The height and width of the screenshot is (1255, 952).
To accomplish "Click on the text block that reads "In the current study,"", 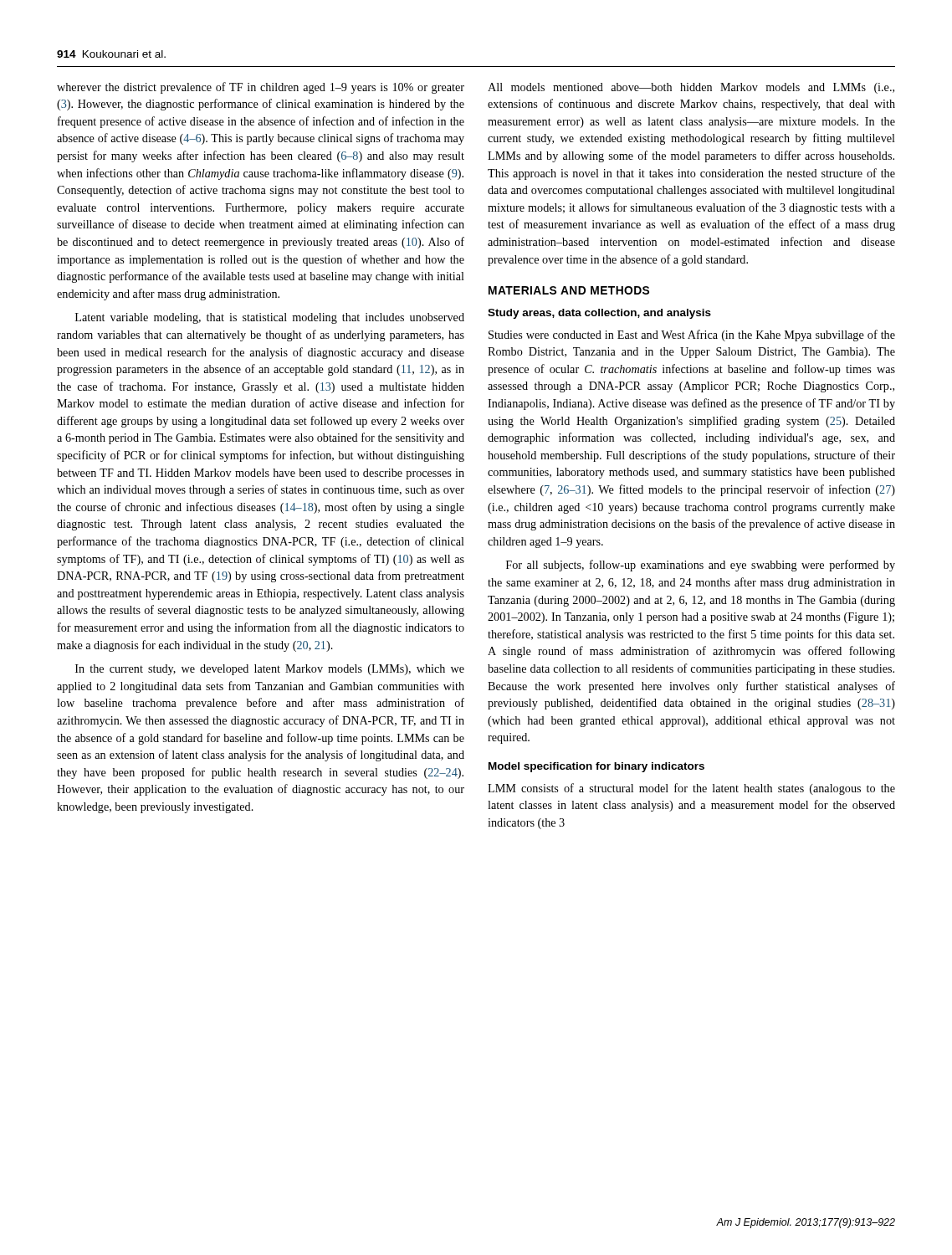I will [261, 738].
